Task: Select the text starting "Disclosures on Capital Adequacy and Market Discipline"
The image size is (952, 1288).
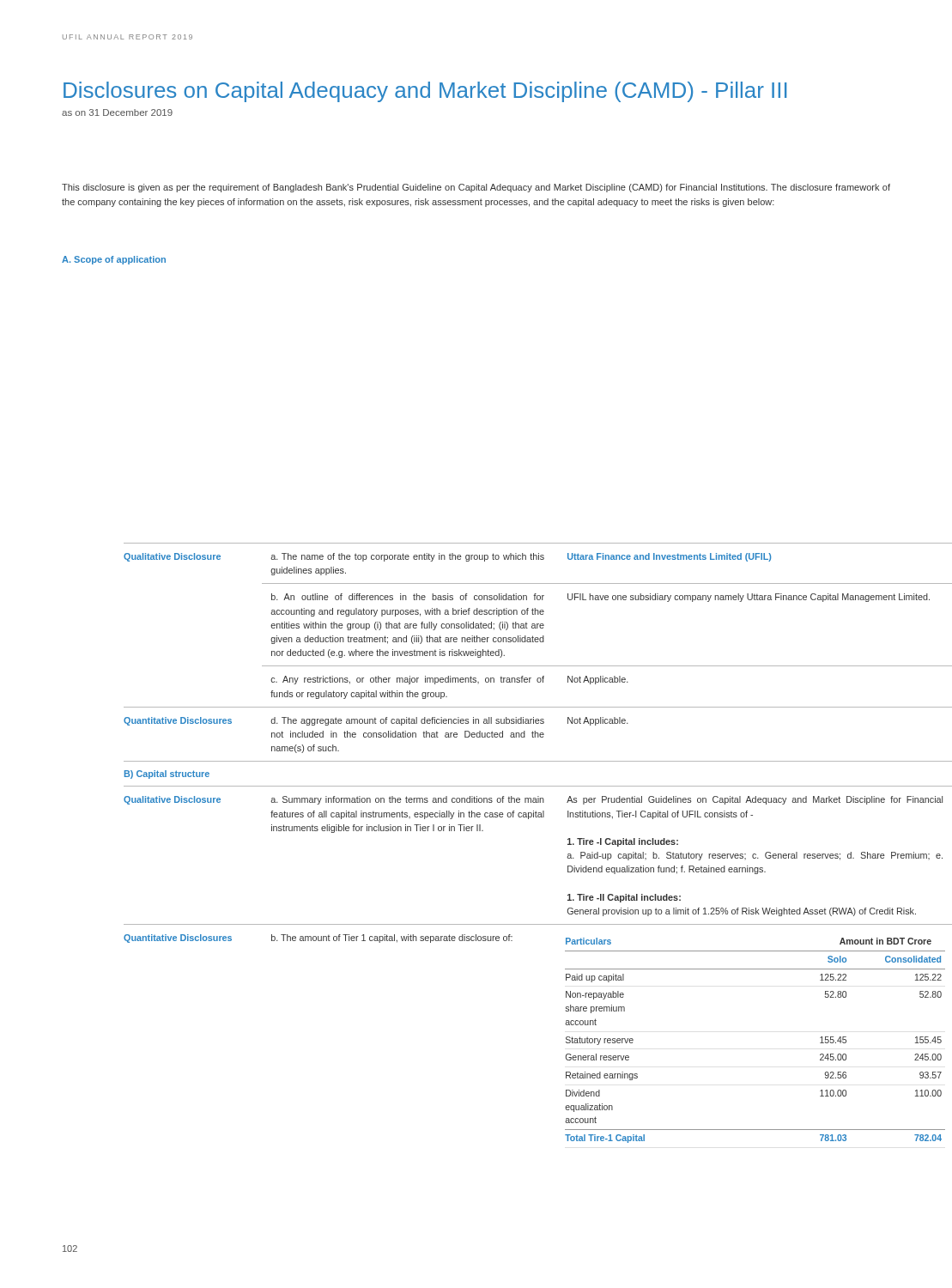Action: click(476, 98)
